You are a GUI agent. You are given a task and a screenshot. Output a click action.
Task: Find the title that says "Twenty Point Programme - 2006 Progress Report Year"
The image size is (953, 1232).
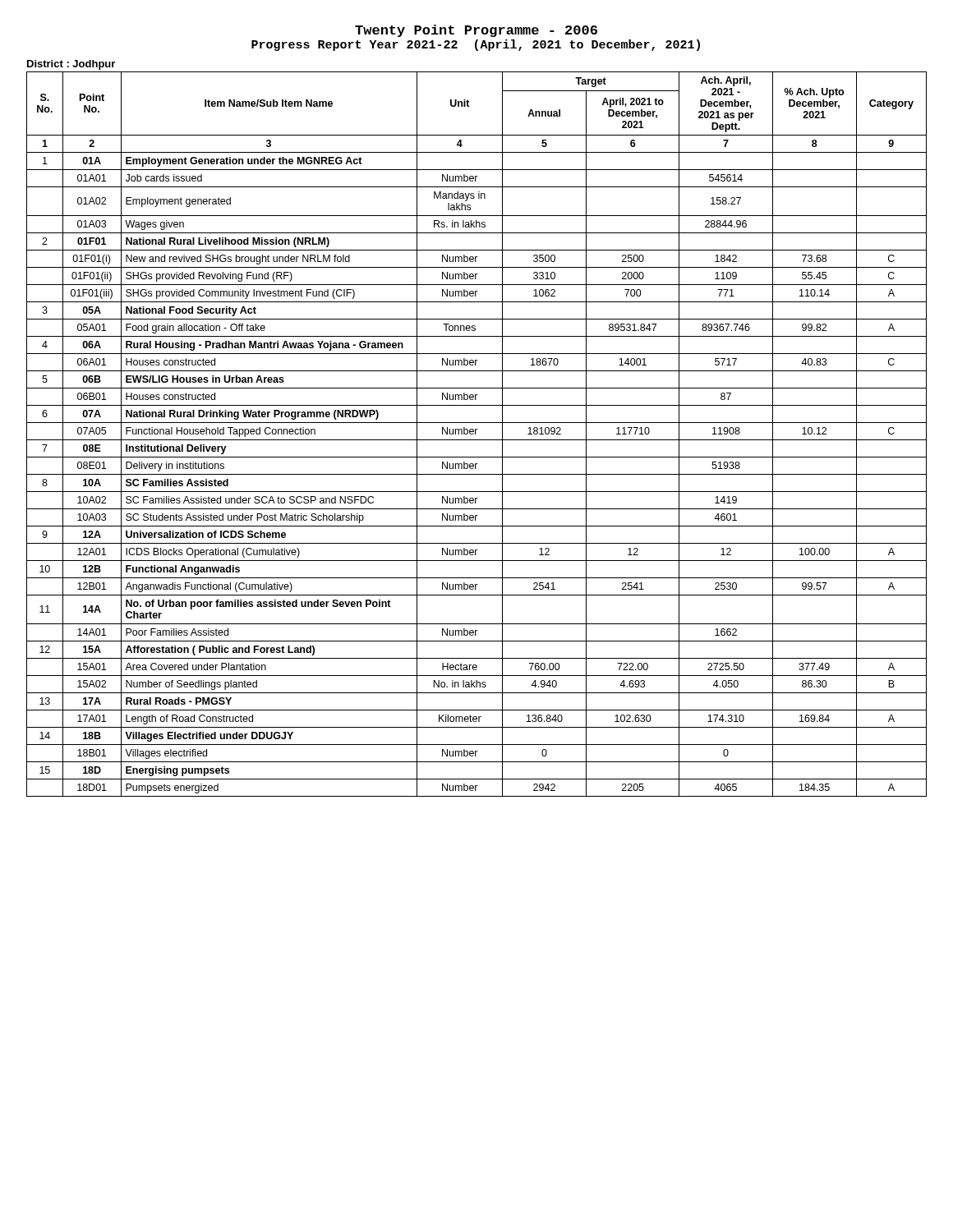click(x=476, y=38)
